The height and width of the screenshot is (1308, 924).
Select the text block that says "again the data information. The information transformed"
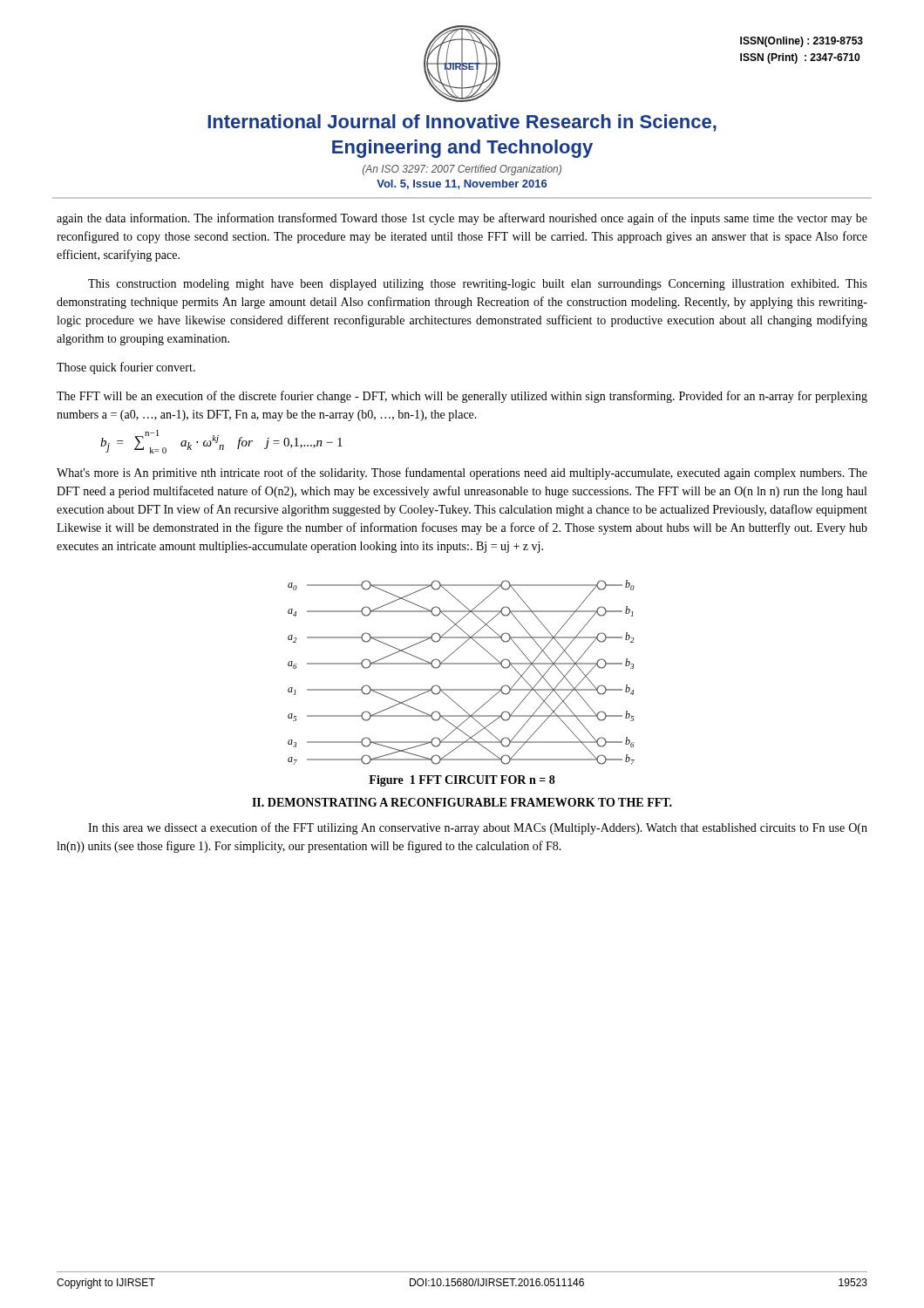coord(462,237)
